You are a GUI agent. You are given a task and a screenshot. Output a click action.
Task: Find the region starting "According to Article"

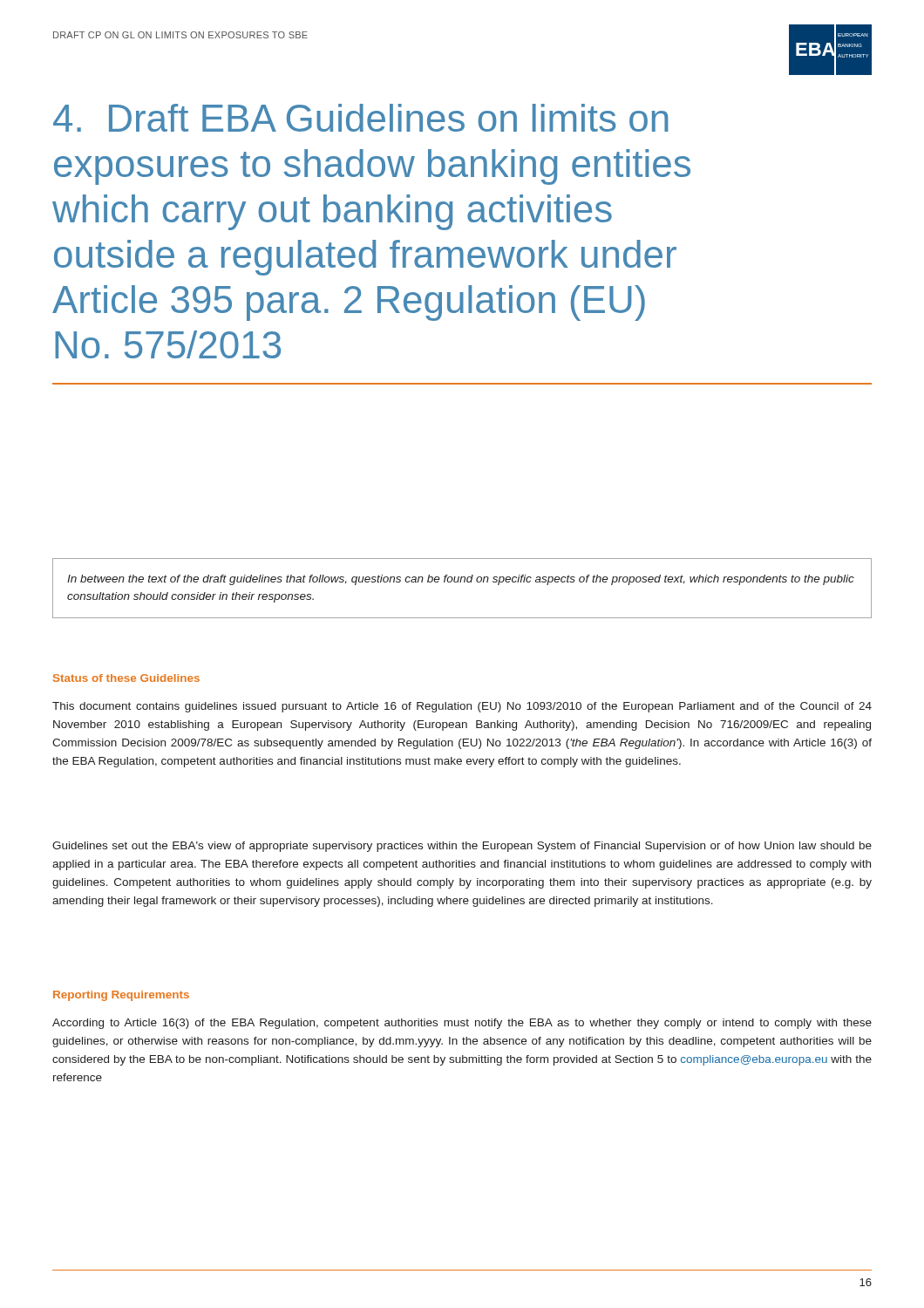(x=462, y=1050)
